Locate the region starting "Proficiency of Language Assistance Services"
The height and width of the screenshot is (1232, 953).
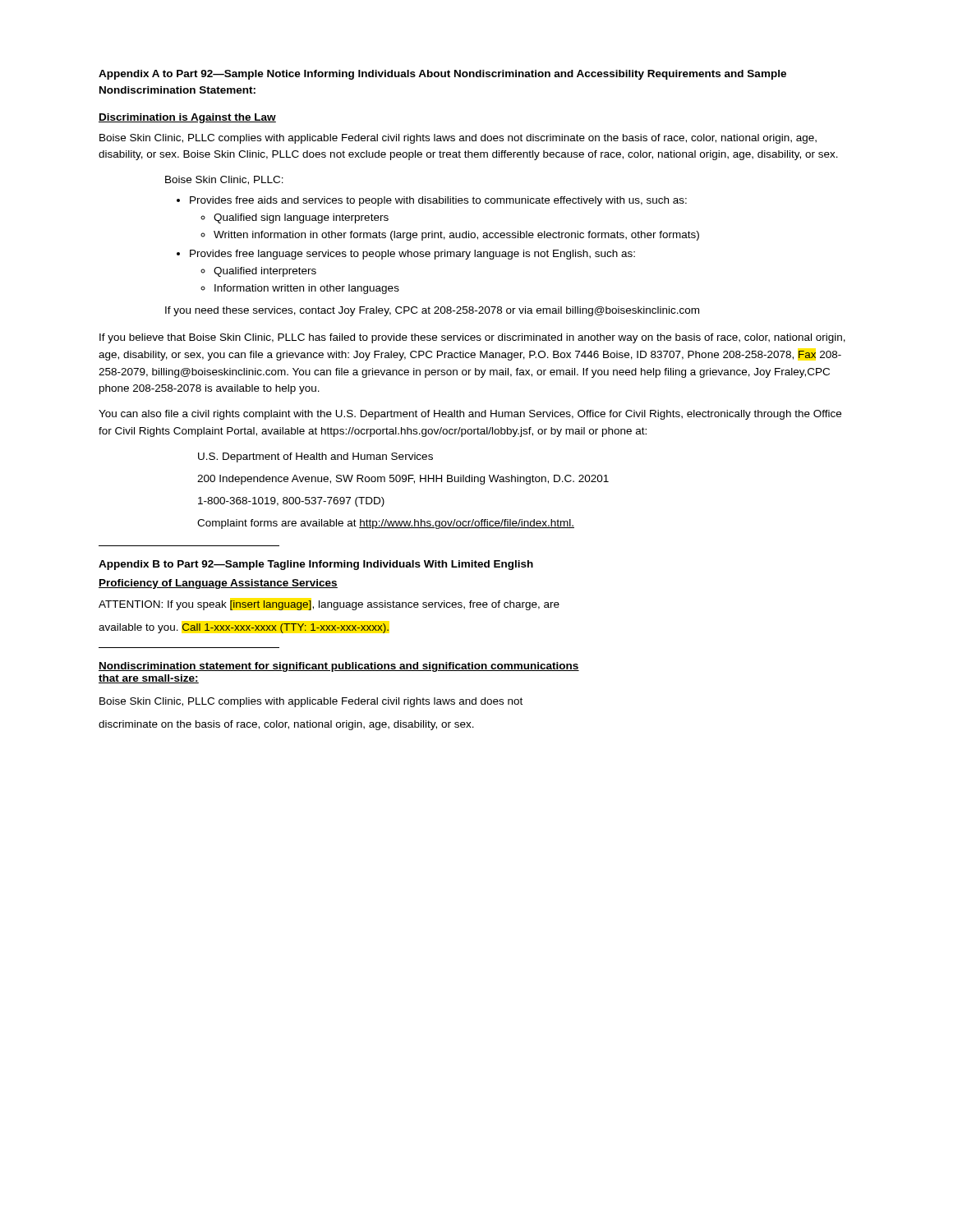(218, 583)
